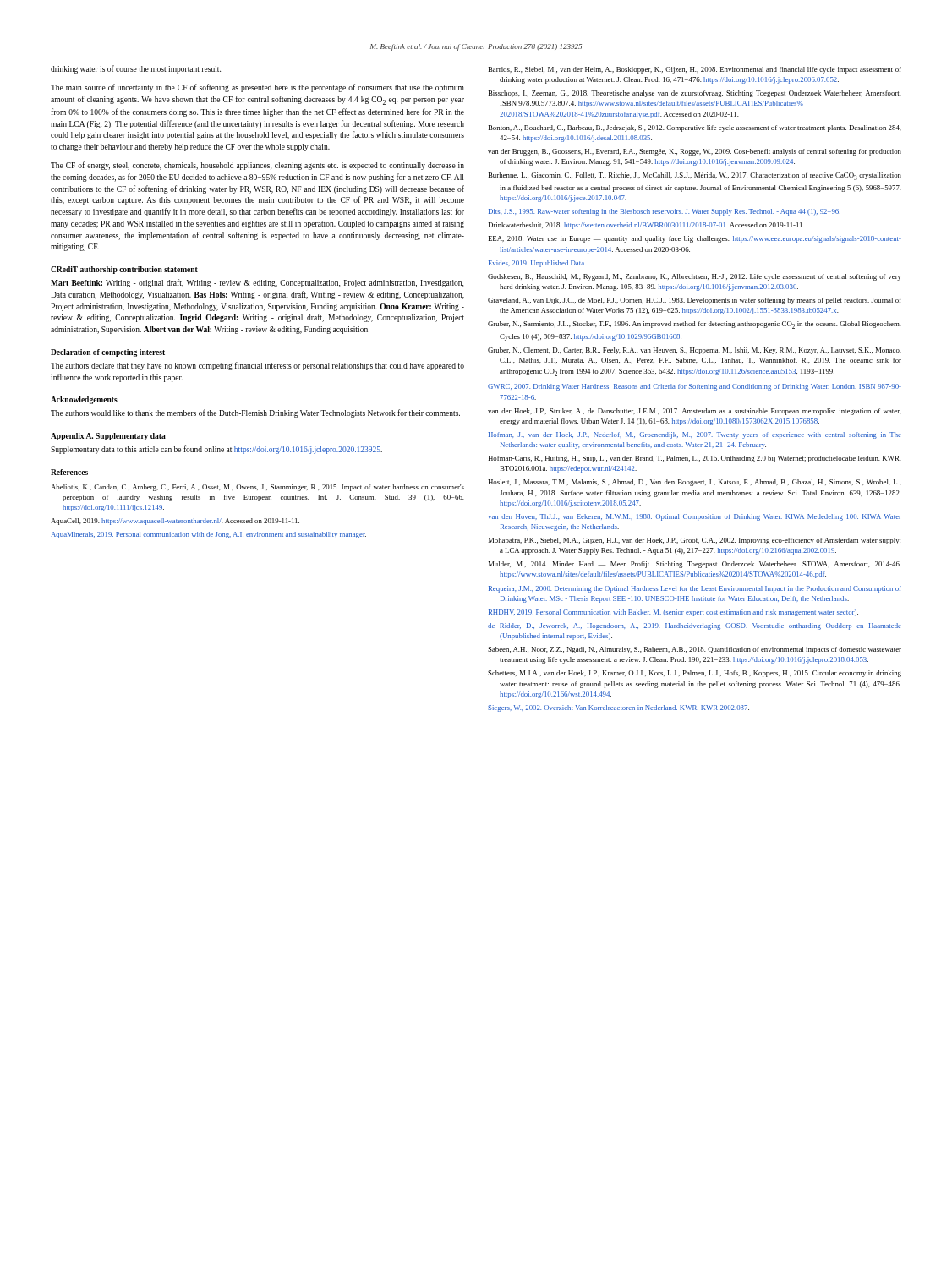Viewport: 952px width, 1268px height.
Task: Select the list item that says "AquaMinerals, 2019. Personal communication with"
Action: [209, 535]
